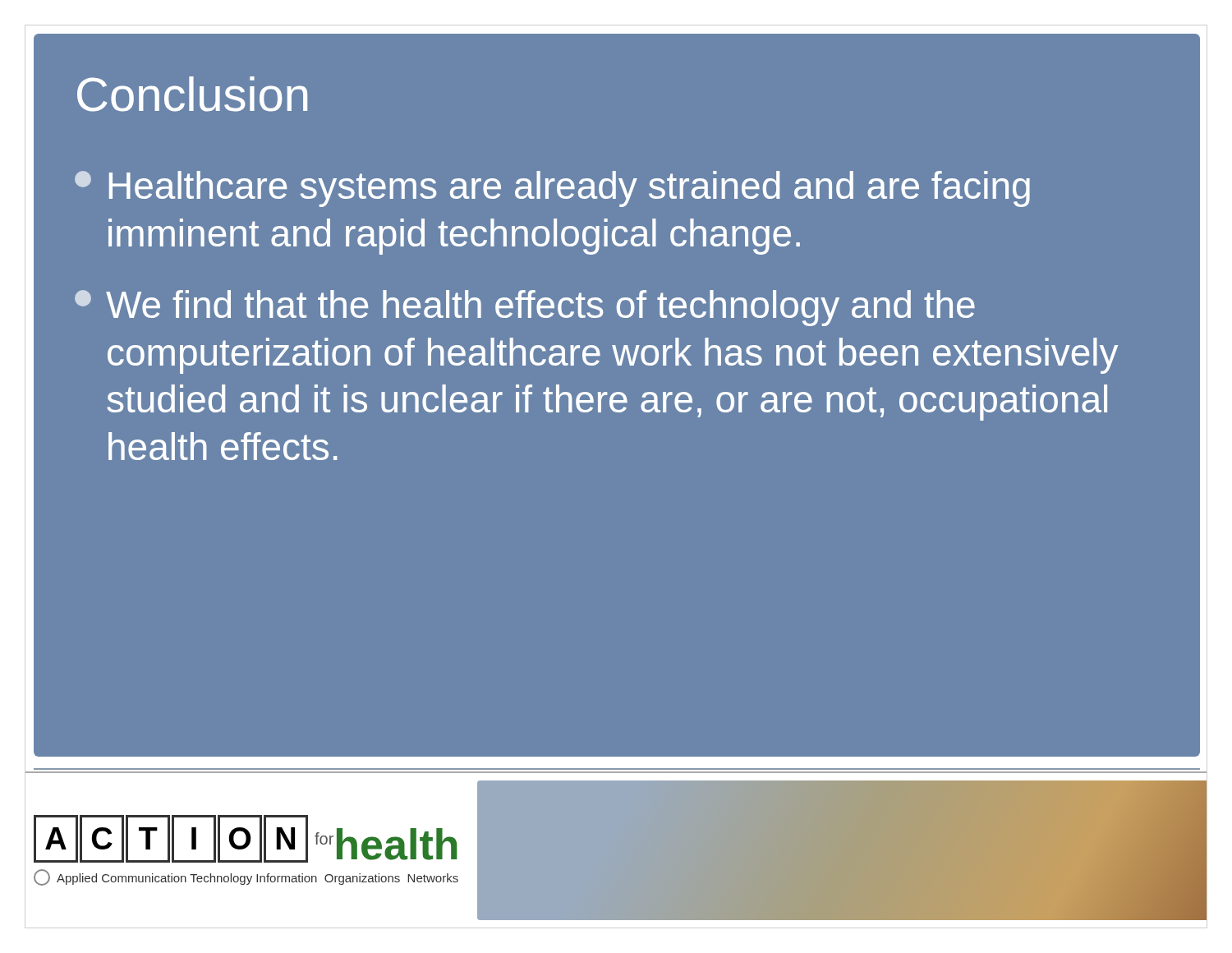Find the logo
This screenshot has height=953, width=1232.
pos(251,850)
